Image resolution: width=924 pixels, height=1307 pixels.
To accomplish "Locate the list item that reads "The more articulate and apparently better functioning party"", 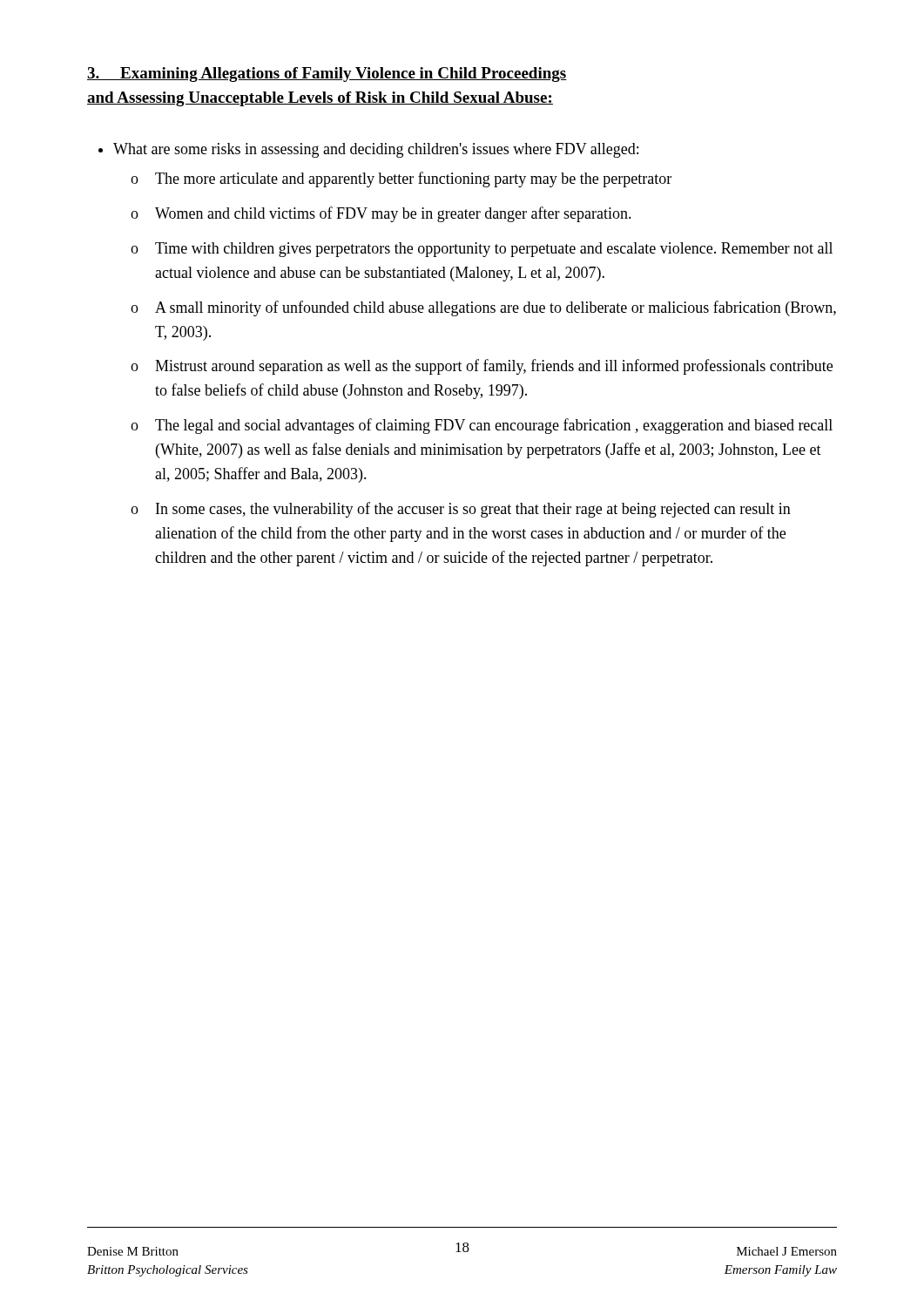I will pyautogui.click(x=484, y=180).
